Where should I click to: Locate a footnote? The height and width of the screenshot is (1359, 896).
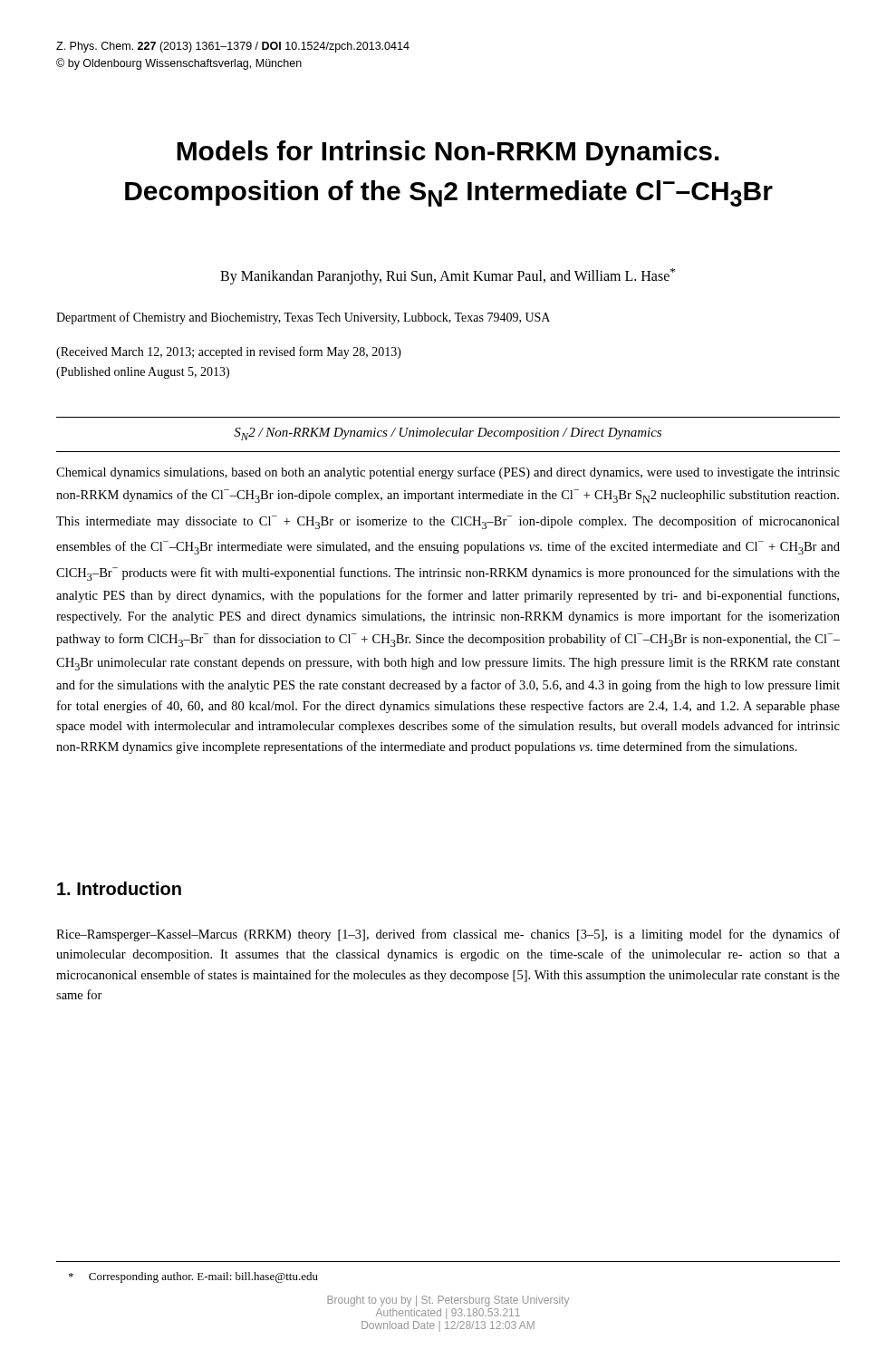click(x=448, y=1276)
